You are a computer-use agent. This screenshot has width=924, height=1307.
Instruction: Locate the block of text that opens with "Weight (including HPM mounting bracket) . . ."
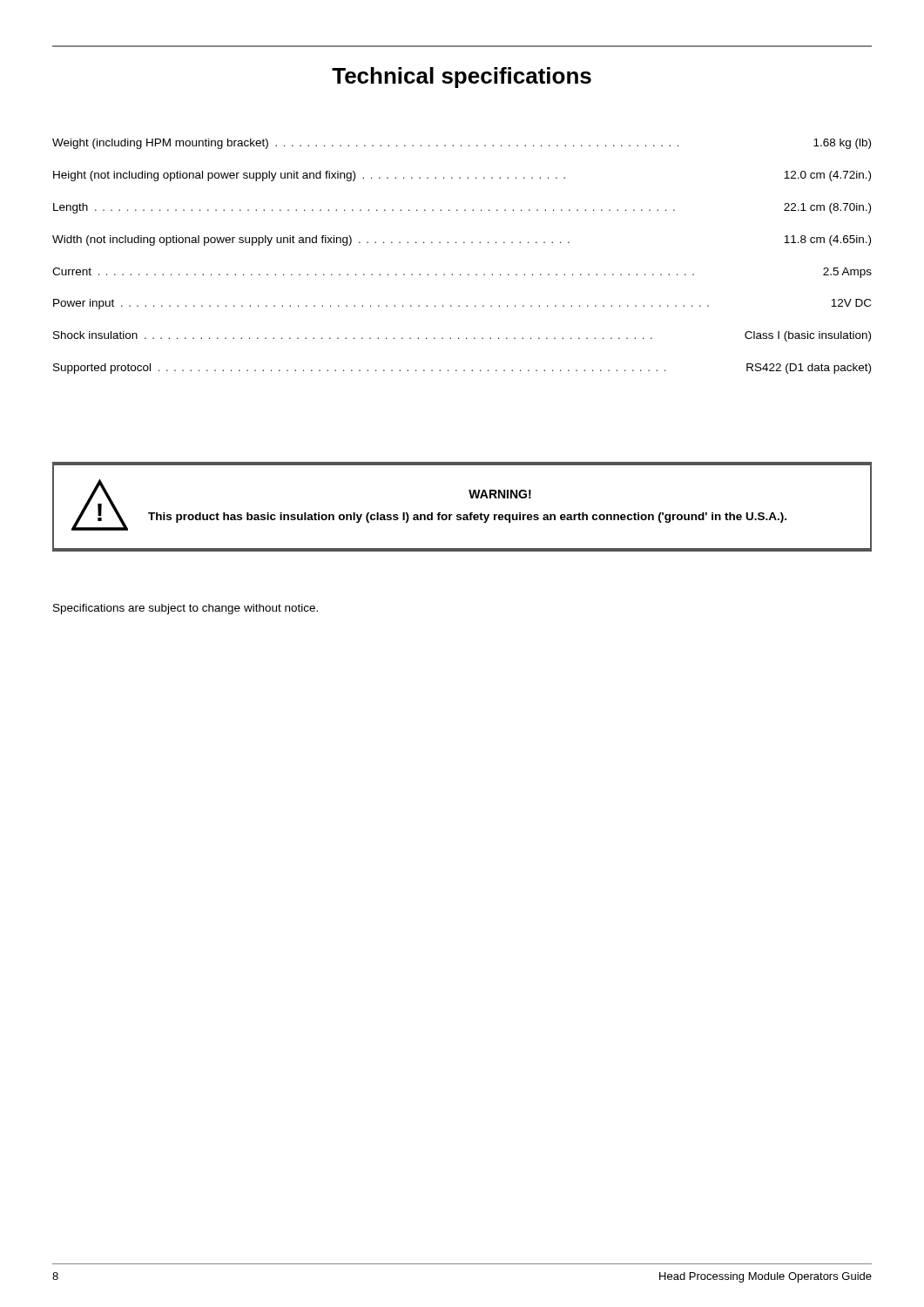click(x=462, y=143)
